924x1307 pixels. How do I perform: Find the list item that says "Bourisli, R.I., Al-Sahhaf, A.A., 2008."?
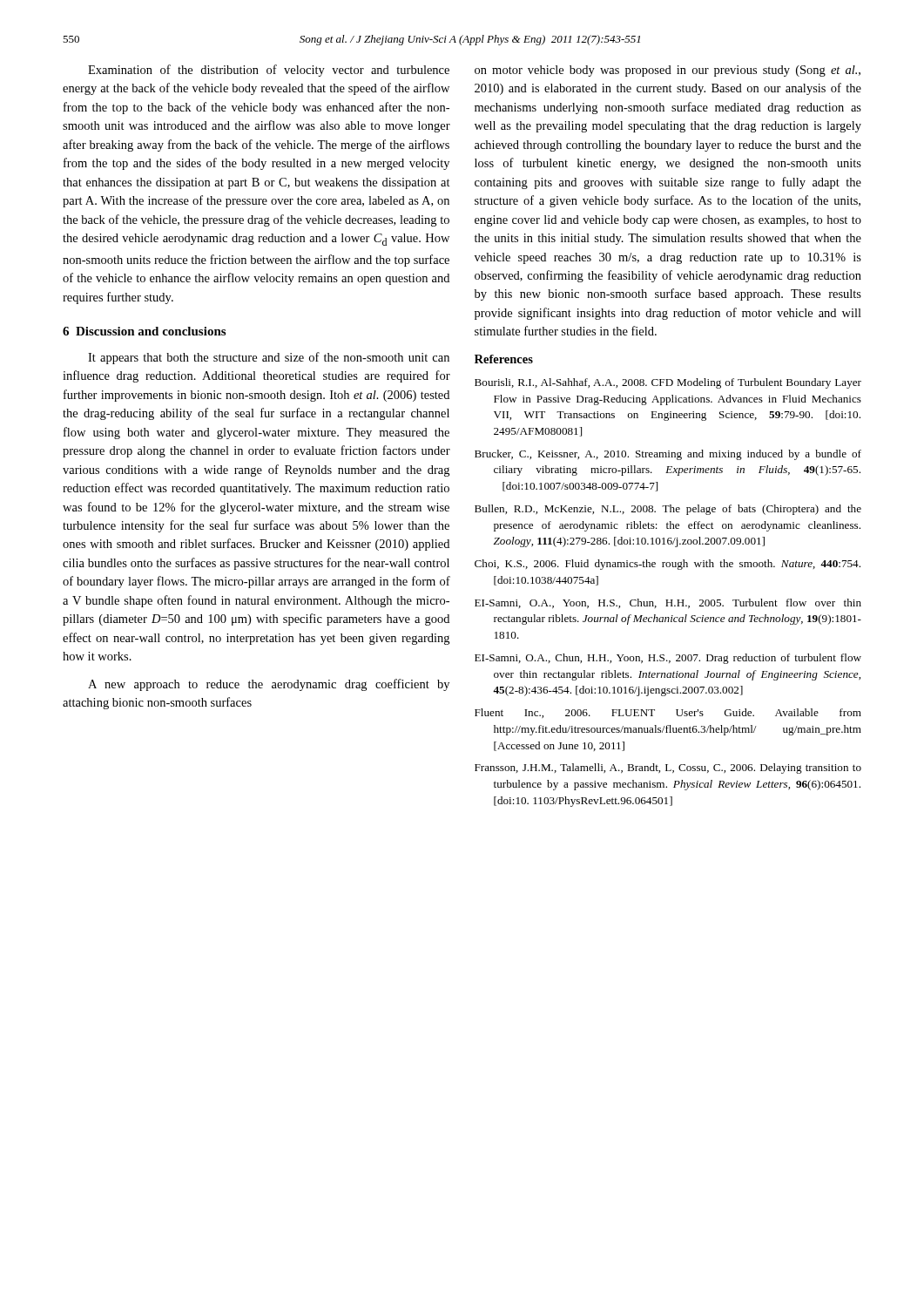[668, 406]
